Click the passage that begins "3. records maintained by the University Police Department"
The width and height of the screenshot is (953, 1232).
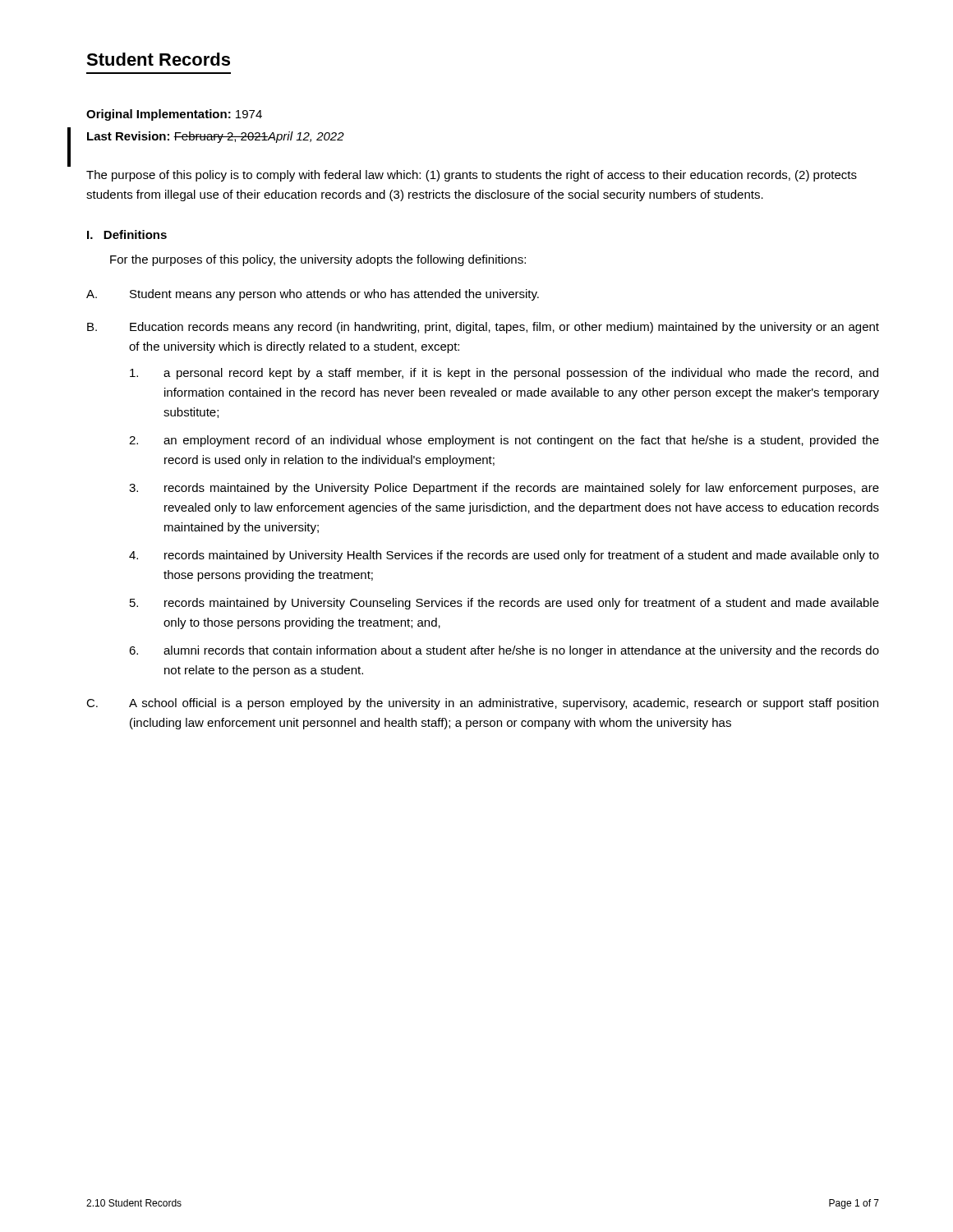[504, 508]
